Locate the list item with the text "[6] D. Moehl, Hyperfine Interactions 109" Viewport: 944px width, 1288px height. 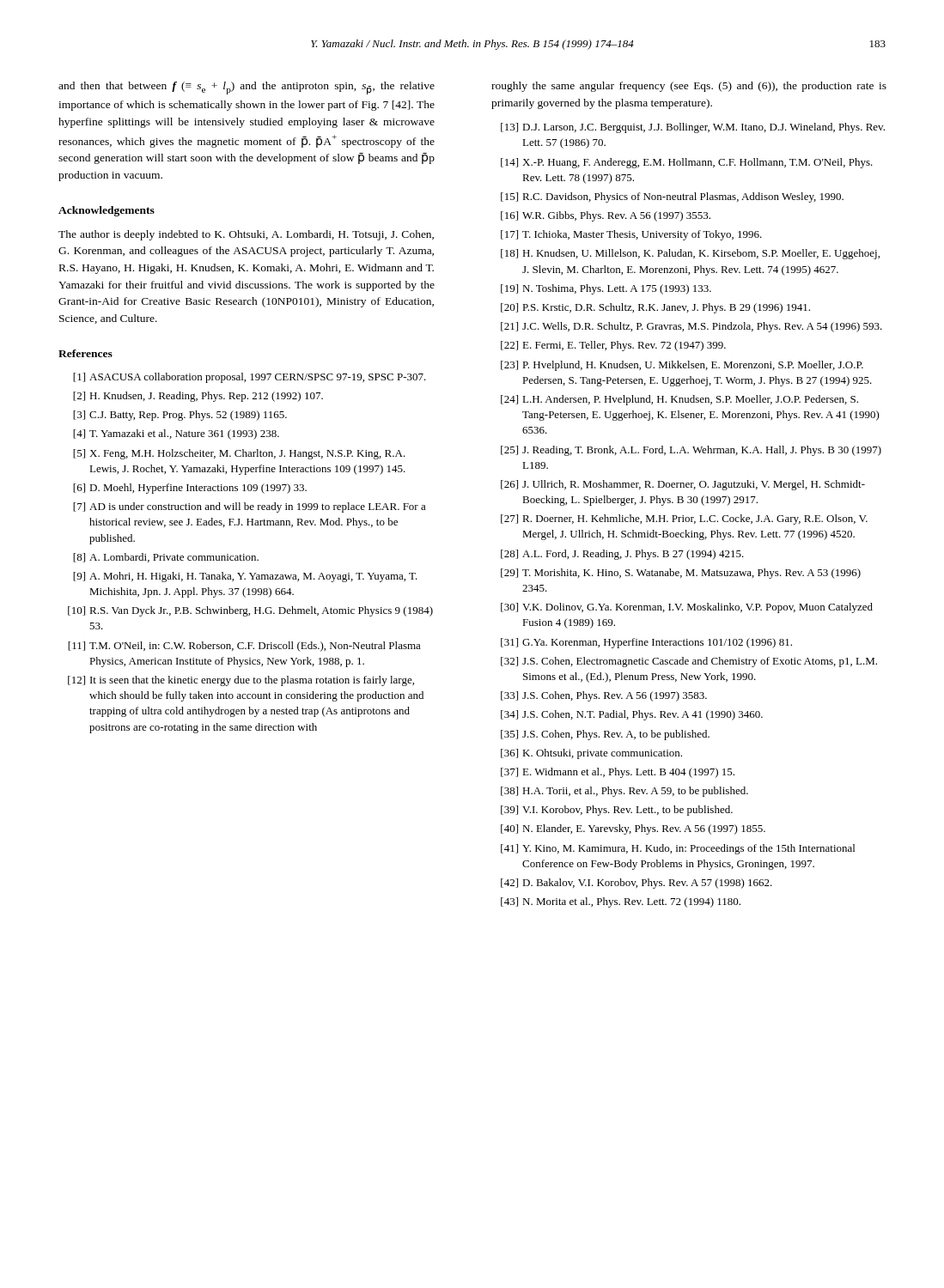[247, 488]
